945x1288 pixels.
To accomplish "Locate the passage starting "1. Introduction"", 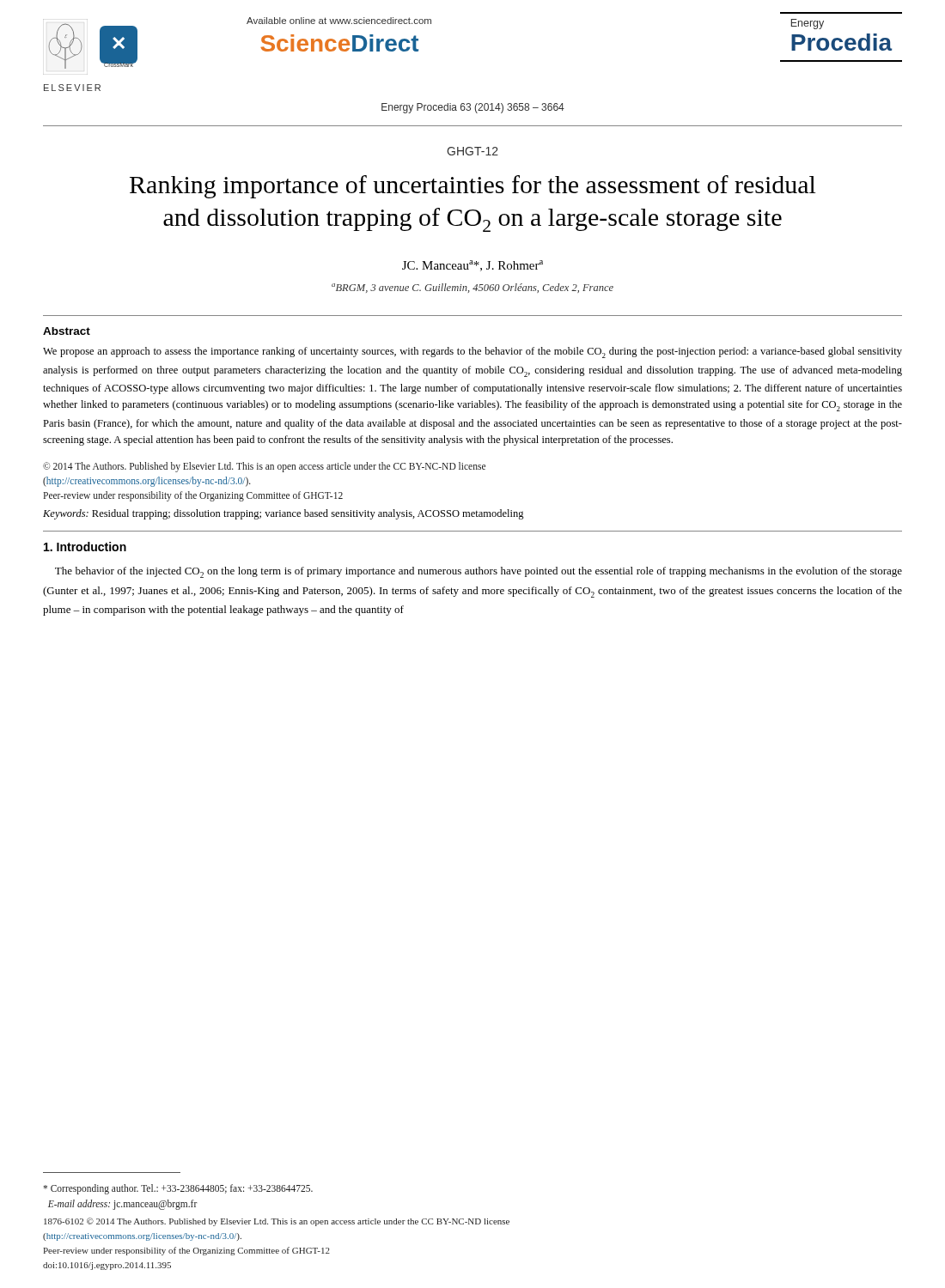I will click(x=85, y=547).
